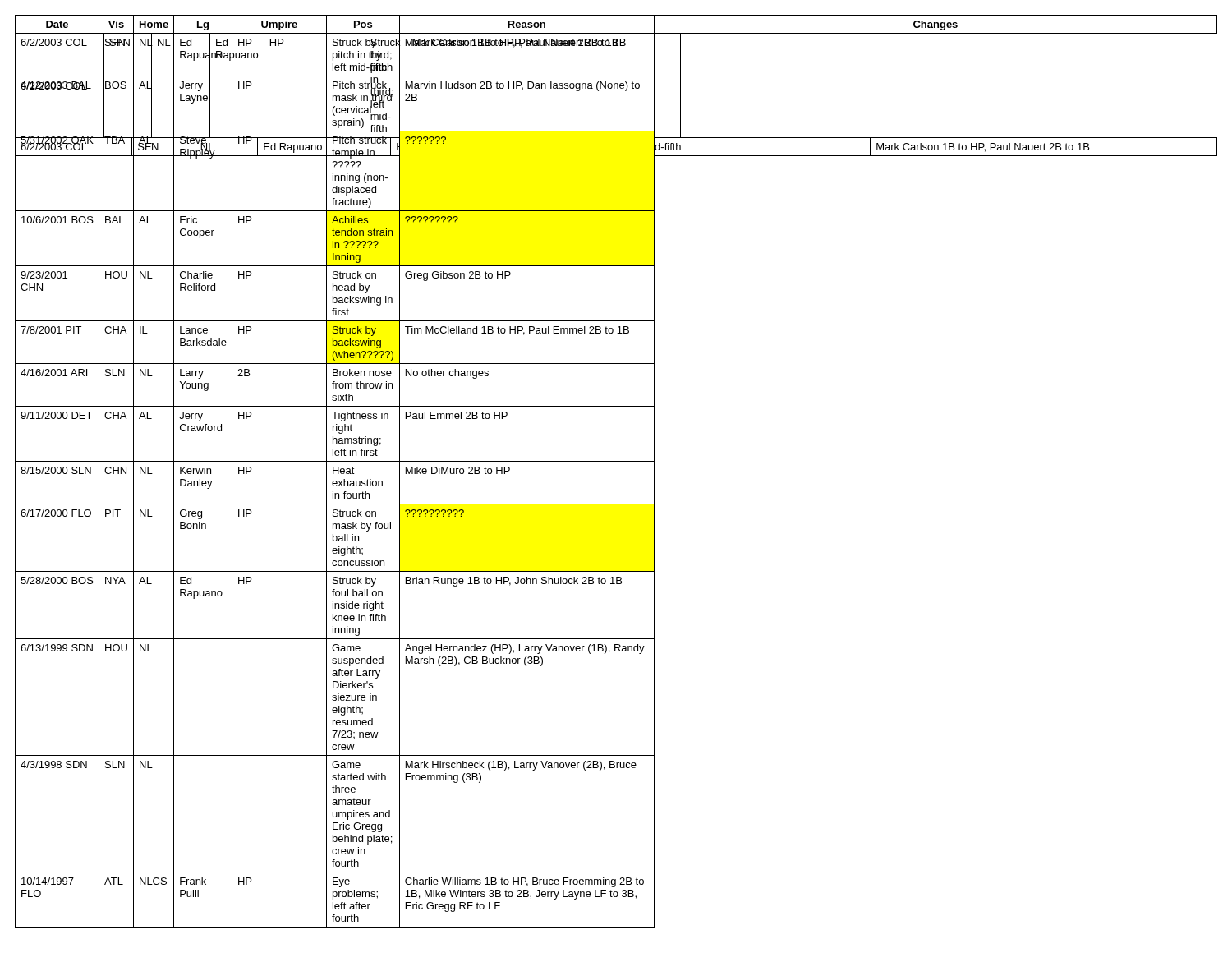The image size is (1232, 953).
Task: Select the table that reads "7/8/2001 PIT"
Action: click(x=616, y=471)
